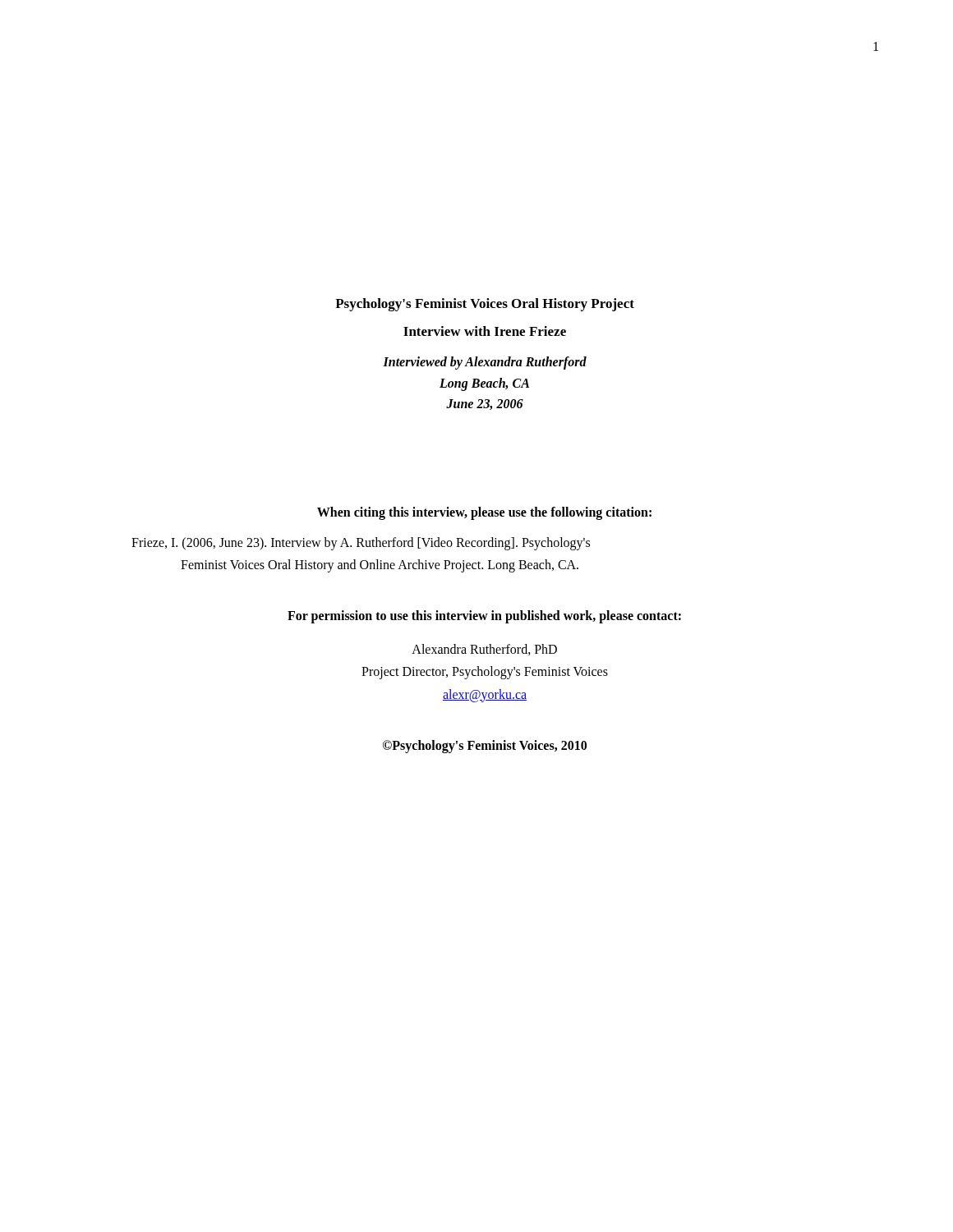Find the region starting "Frieze, I. (2006, June 23). Interview"
This screenshot has height=1232, width=953.
pos(361,553)
